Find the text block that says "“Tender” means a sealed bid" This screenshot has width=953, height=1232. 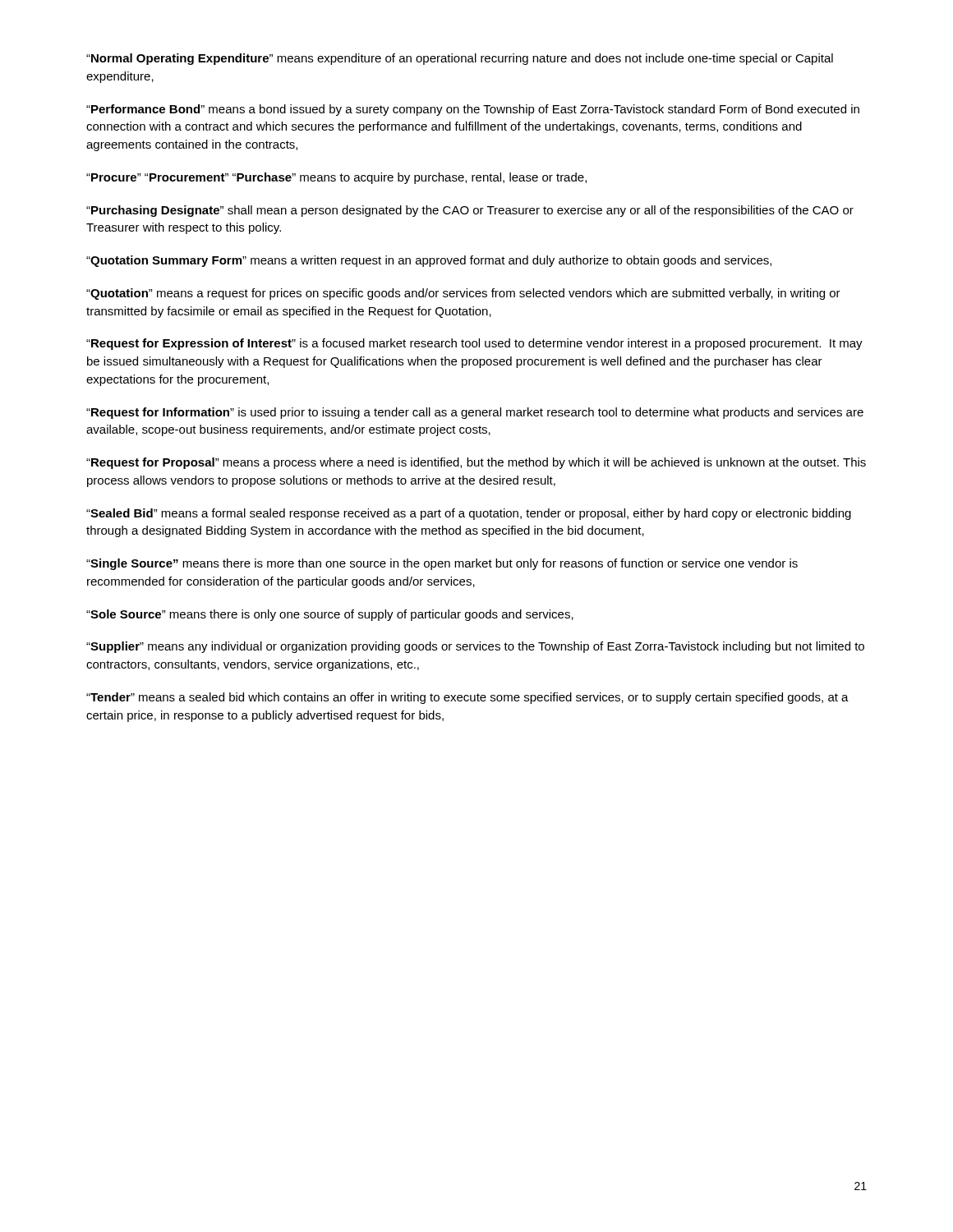[x=467, y=706]
